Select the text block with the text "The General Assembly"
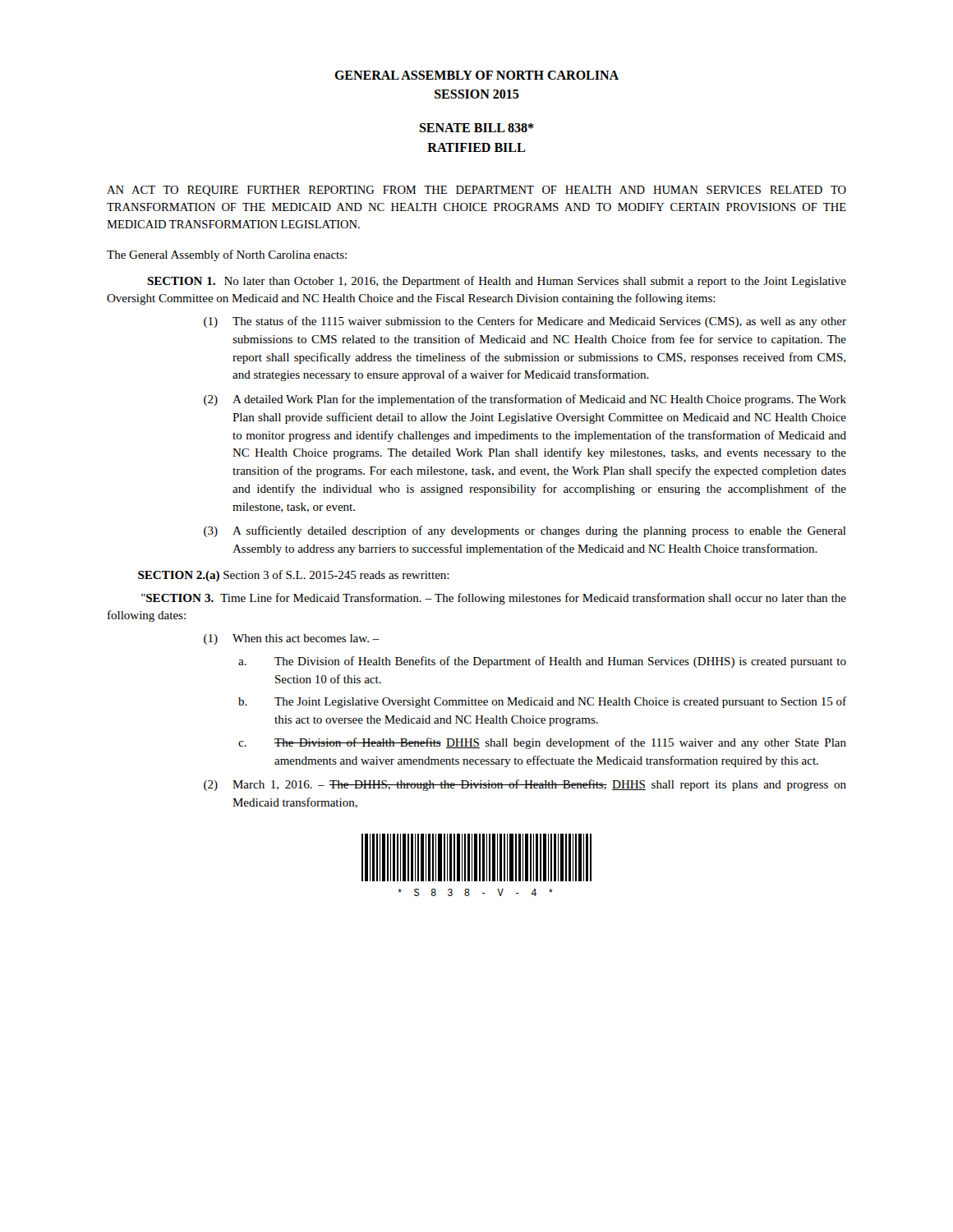Viewport: 953px width, 1232px height. tap(227, 254)
